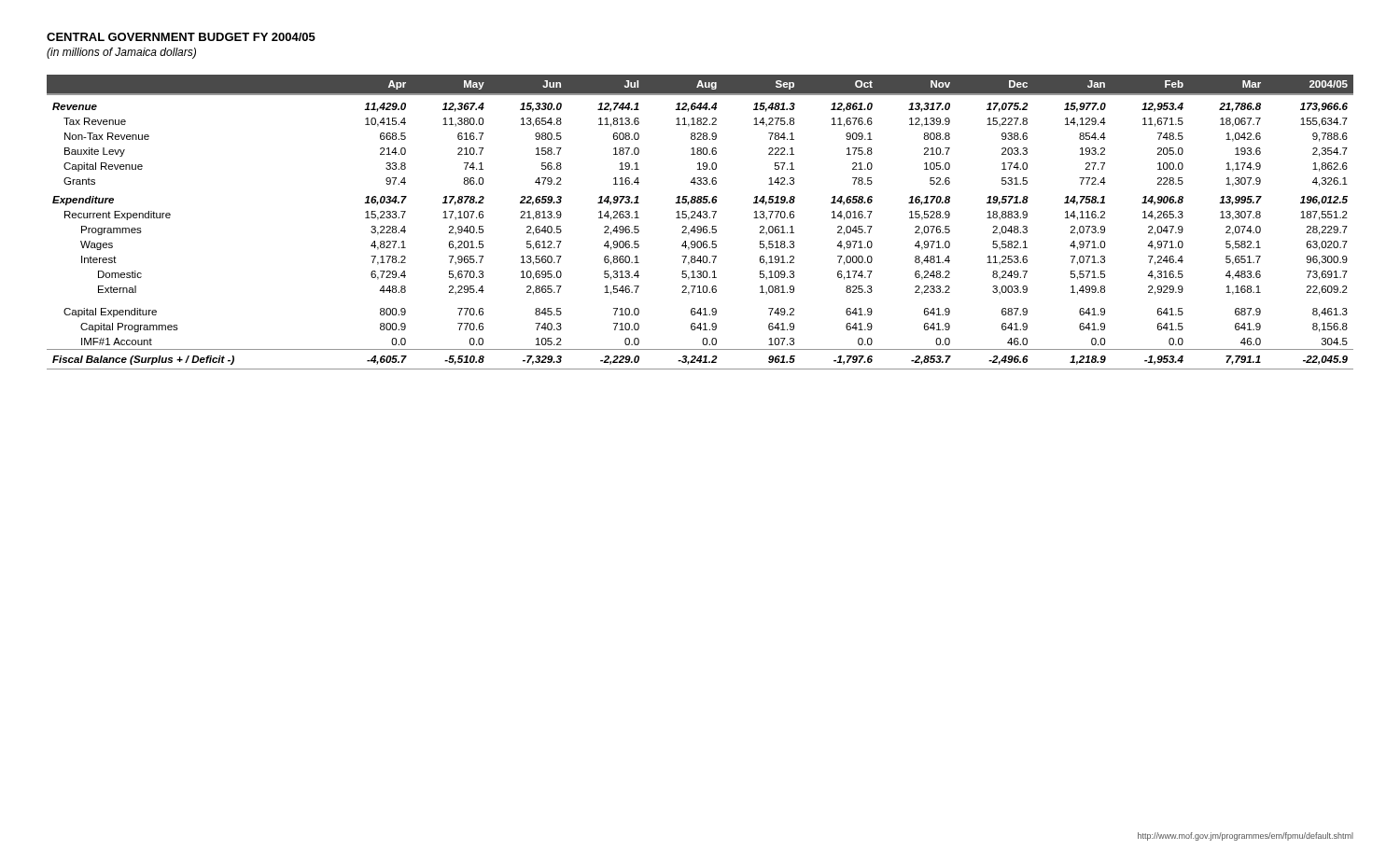Click on the table containing "IMF#1 Account"
Viewport: 1400px width, 850px height.
700,222
